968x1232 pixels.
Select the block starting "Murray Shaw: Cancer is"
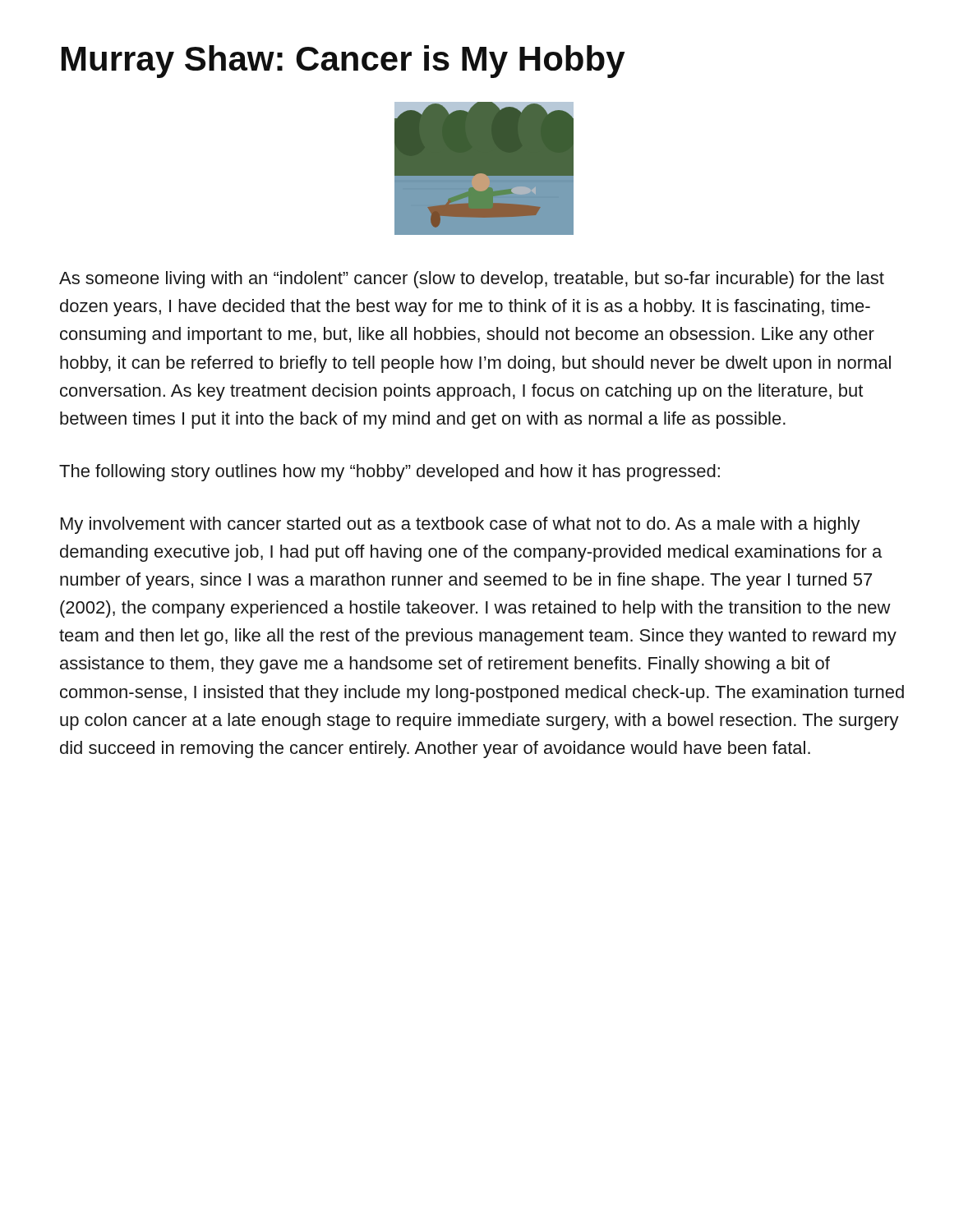click(342, 59)
